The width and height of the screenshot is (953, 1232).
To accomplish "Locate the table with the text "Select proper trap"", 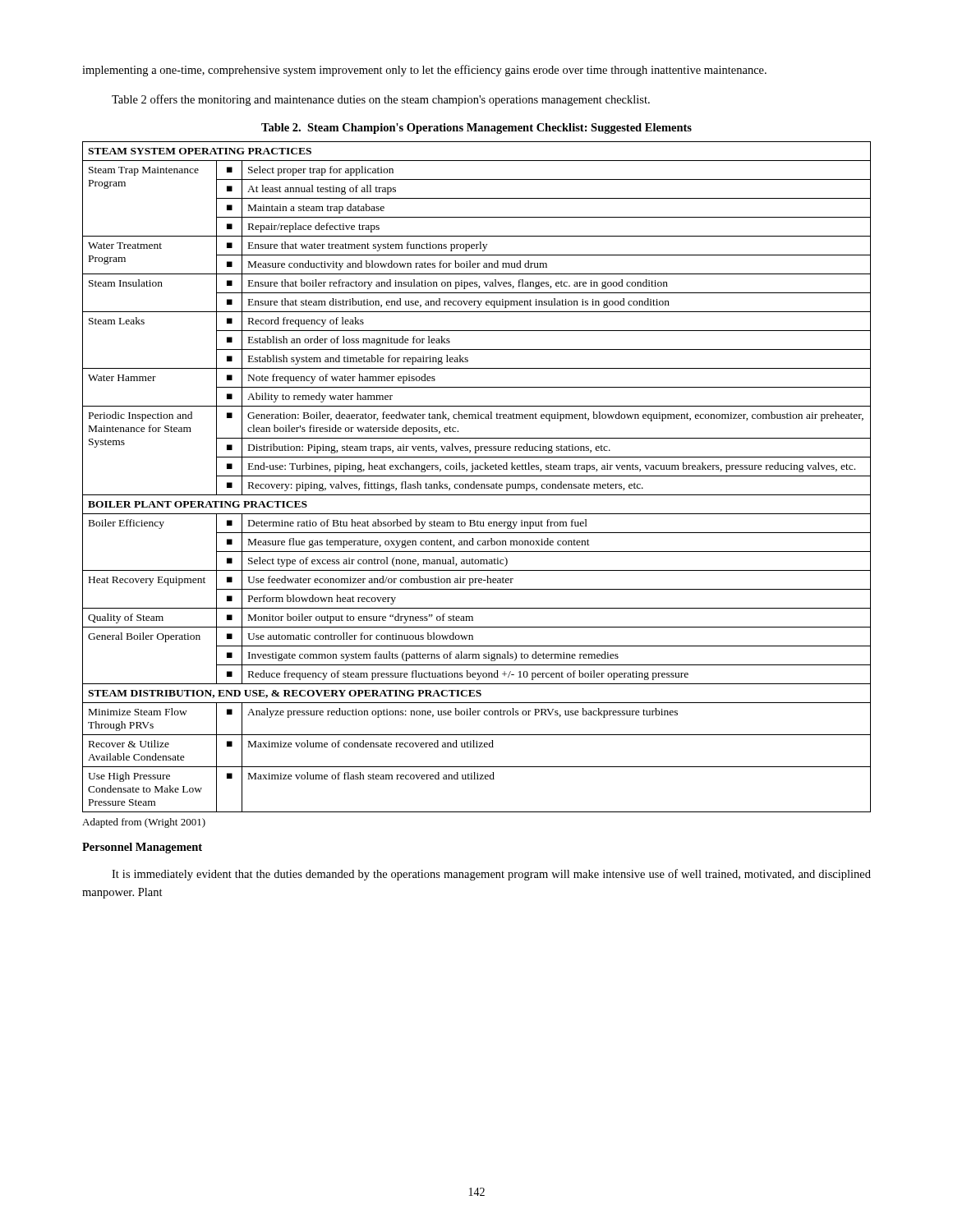I will coord(476,476).
